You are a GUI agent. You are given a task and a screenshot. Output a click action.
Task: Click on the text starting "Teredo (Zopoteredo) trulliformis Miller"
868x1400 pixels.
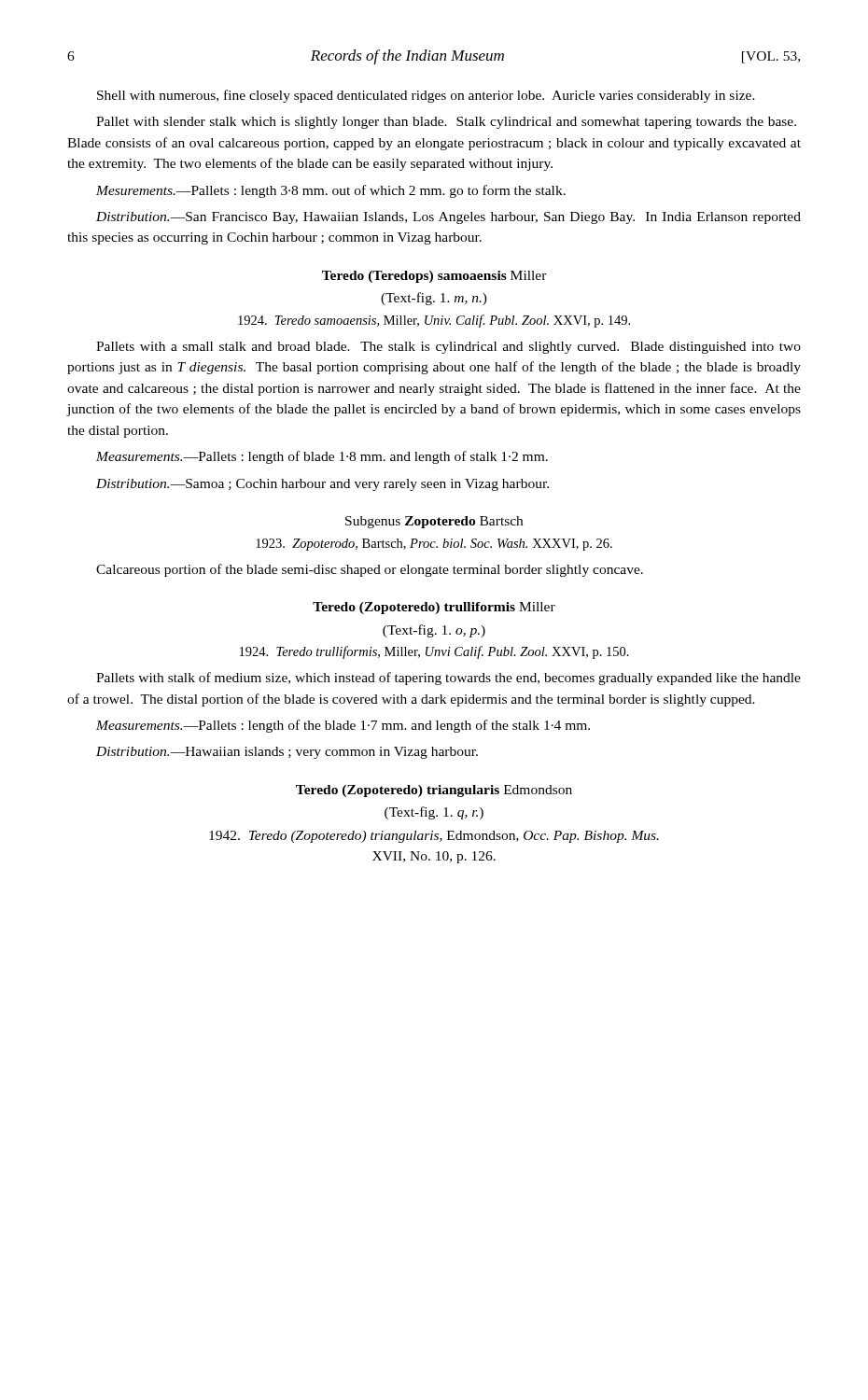434,607
